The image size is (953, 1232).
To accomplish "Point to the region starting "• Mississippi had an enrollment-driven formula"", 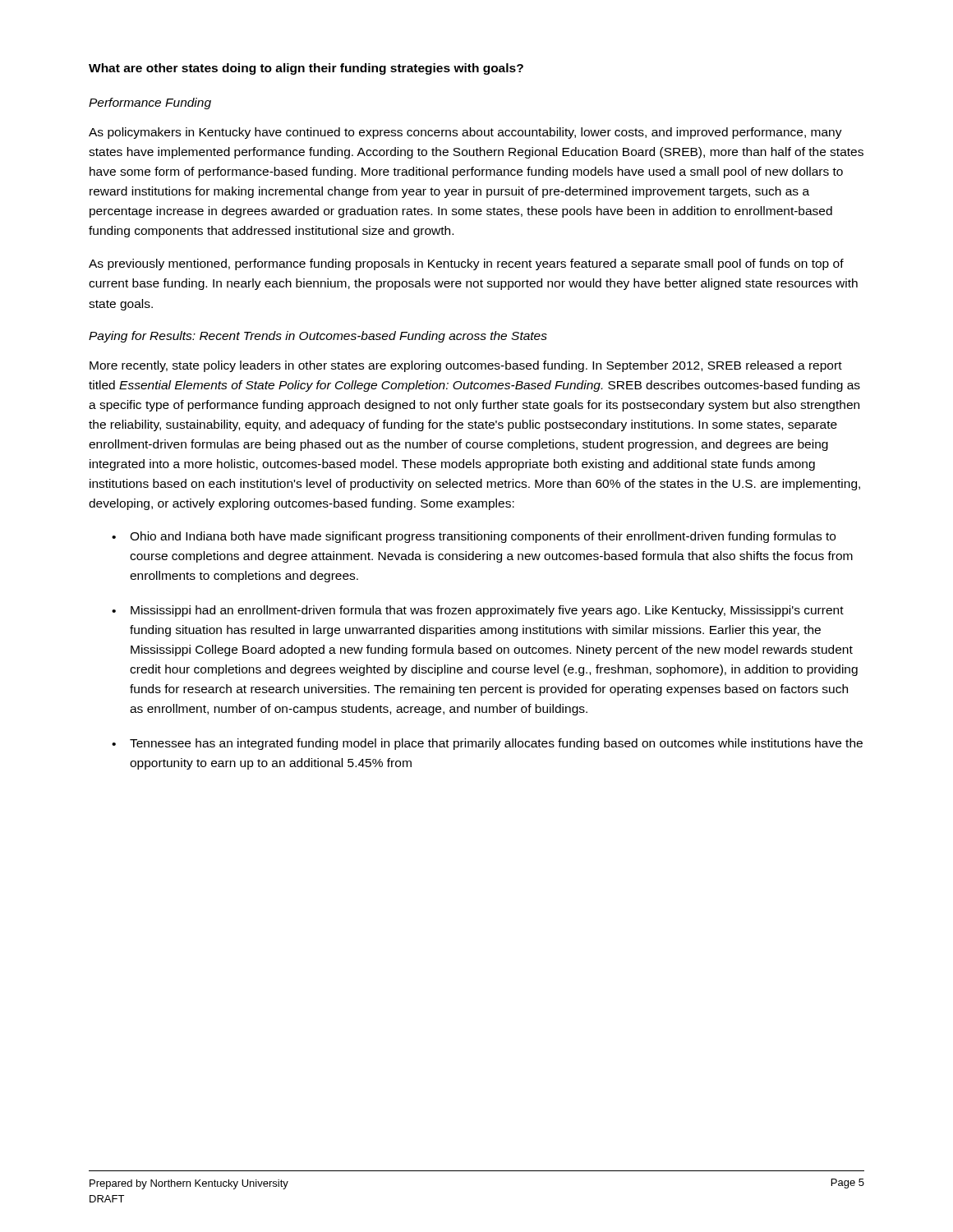I will (x=488, y=660).
